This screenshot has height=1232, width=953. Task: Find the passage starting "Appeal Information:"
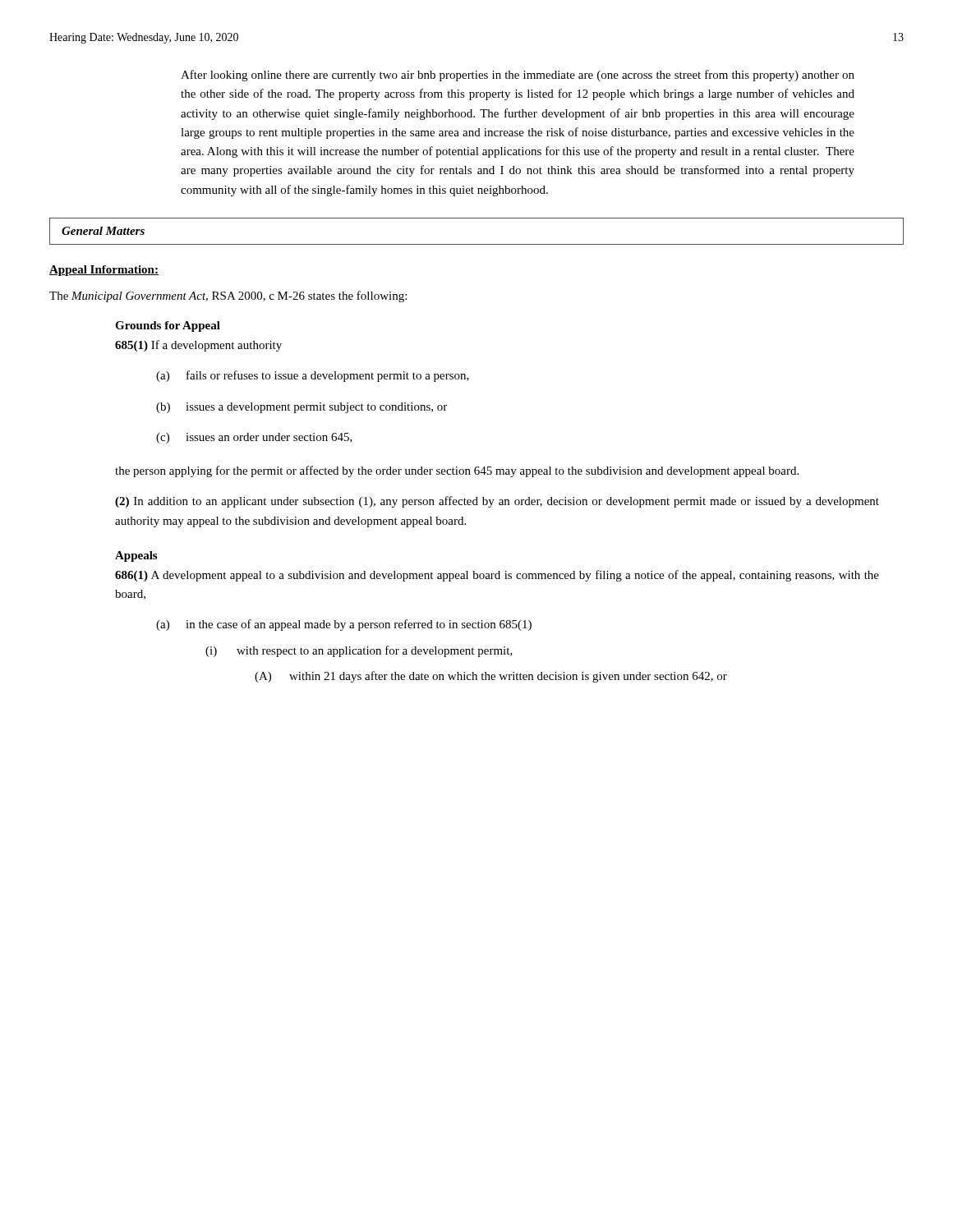[x=104, y=269]
